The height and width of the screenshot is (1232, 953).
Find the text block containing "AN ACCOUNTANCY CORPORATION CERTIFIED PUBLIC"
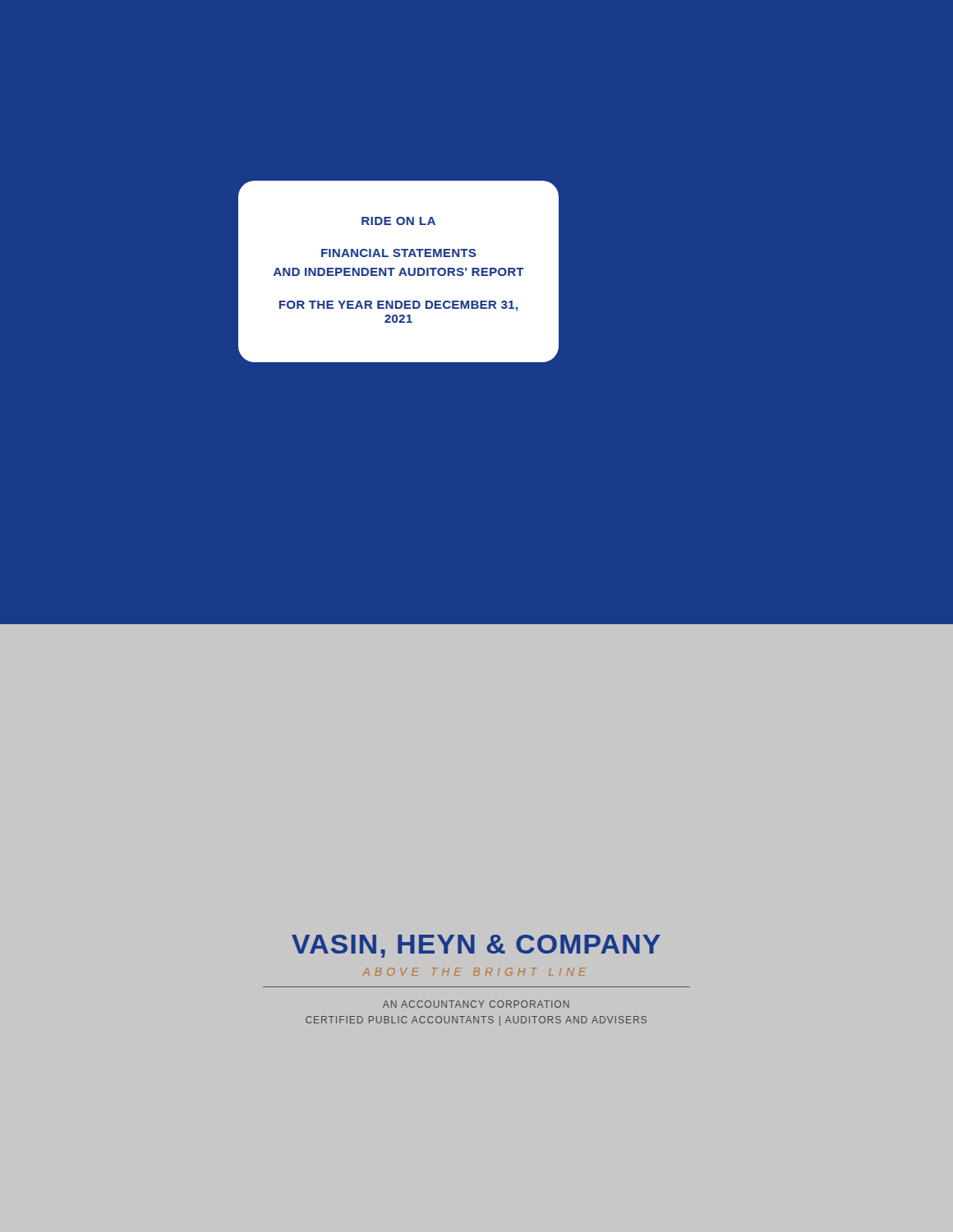click(x=476, y=1012)
